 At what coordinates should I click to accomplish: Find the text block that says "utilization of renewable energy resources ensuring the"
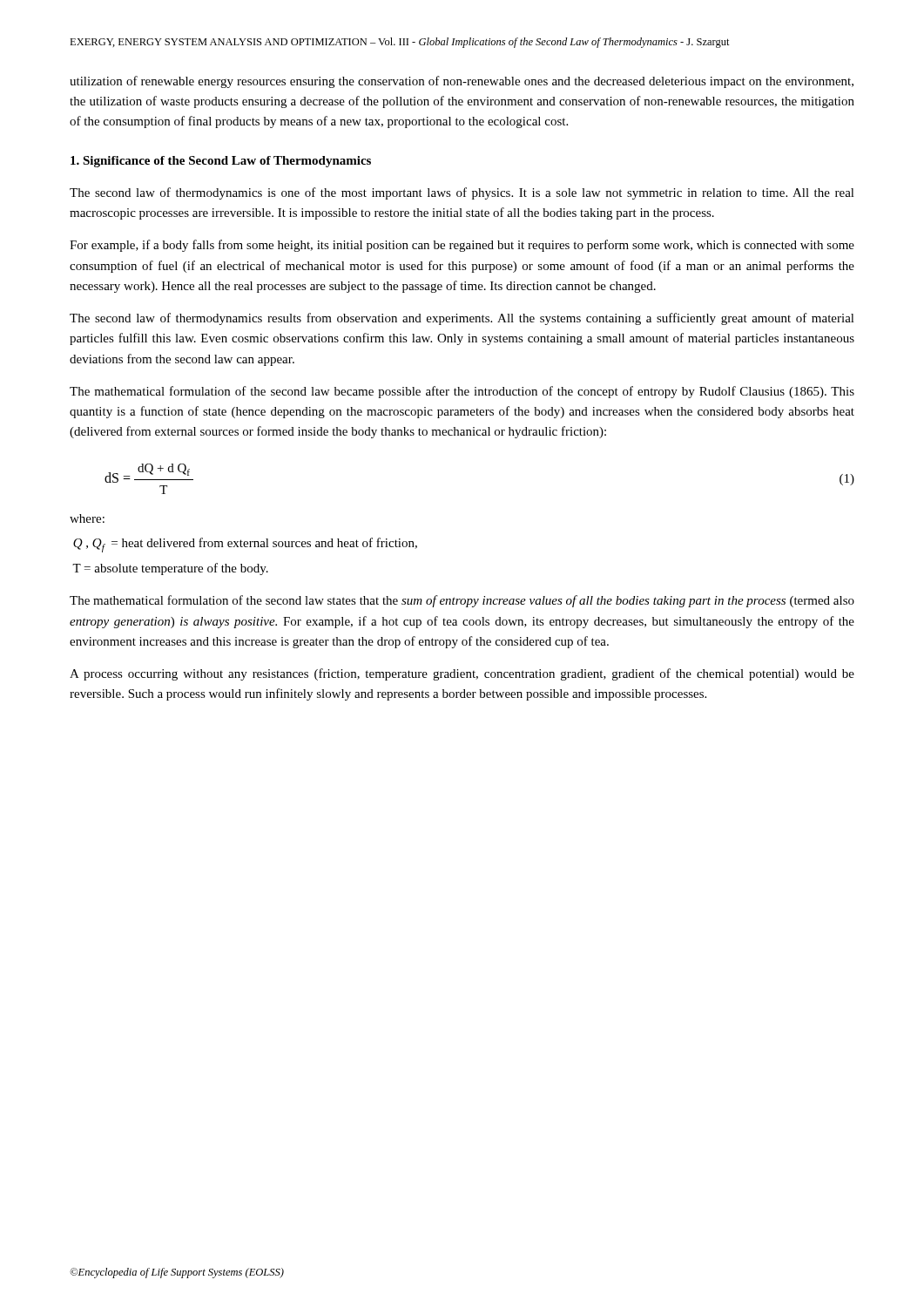click(462, 101)
